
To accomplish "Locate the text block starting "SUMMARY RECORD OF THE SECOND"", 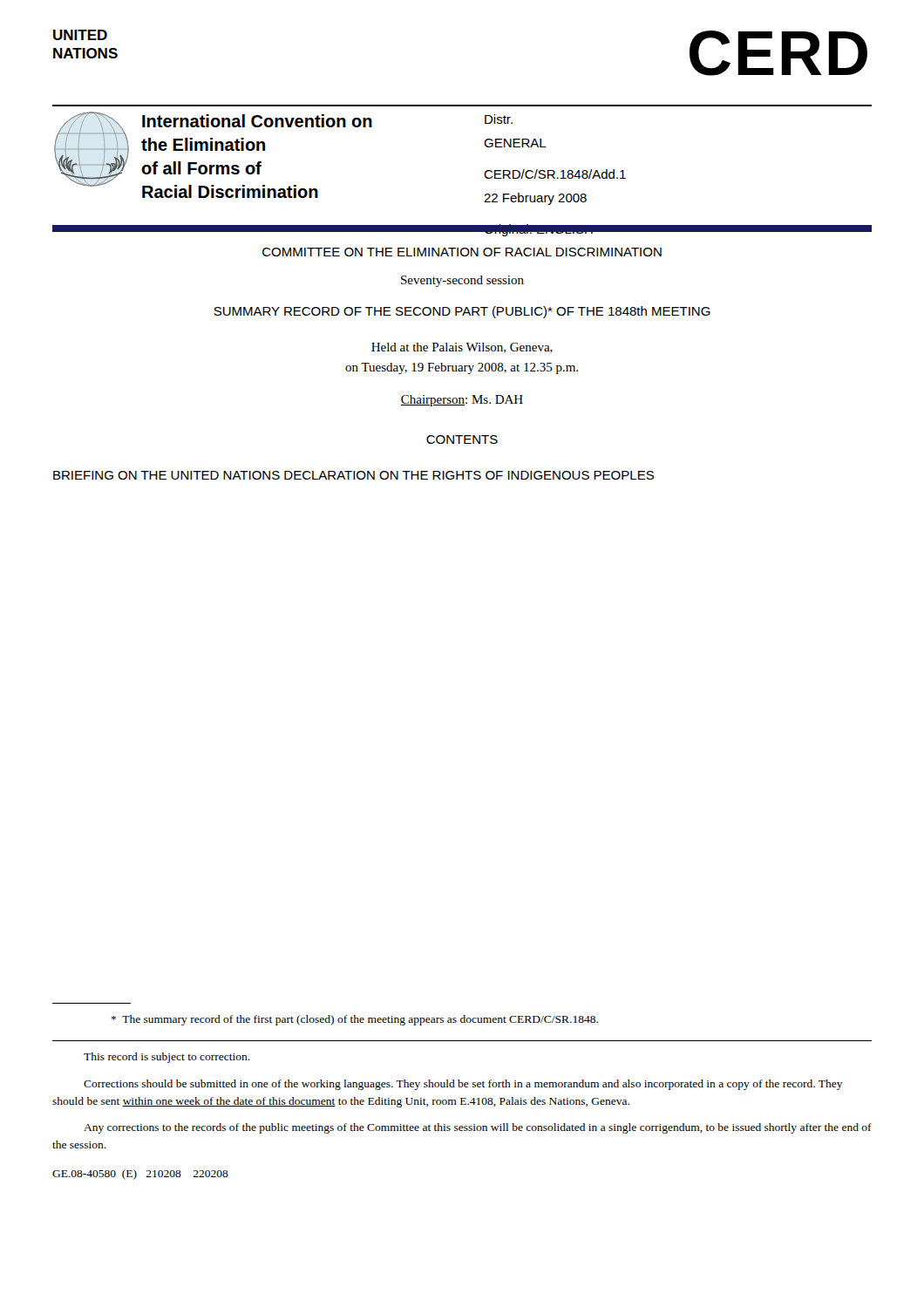I will (462, 311).
